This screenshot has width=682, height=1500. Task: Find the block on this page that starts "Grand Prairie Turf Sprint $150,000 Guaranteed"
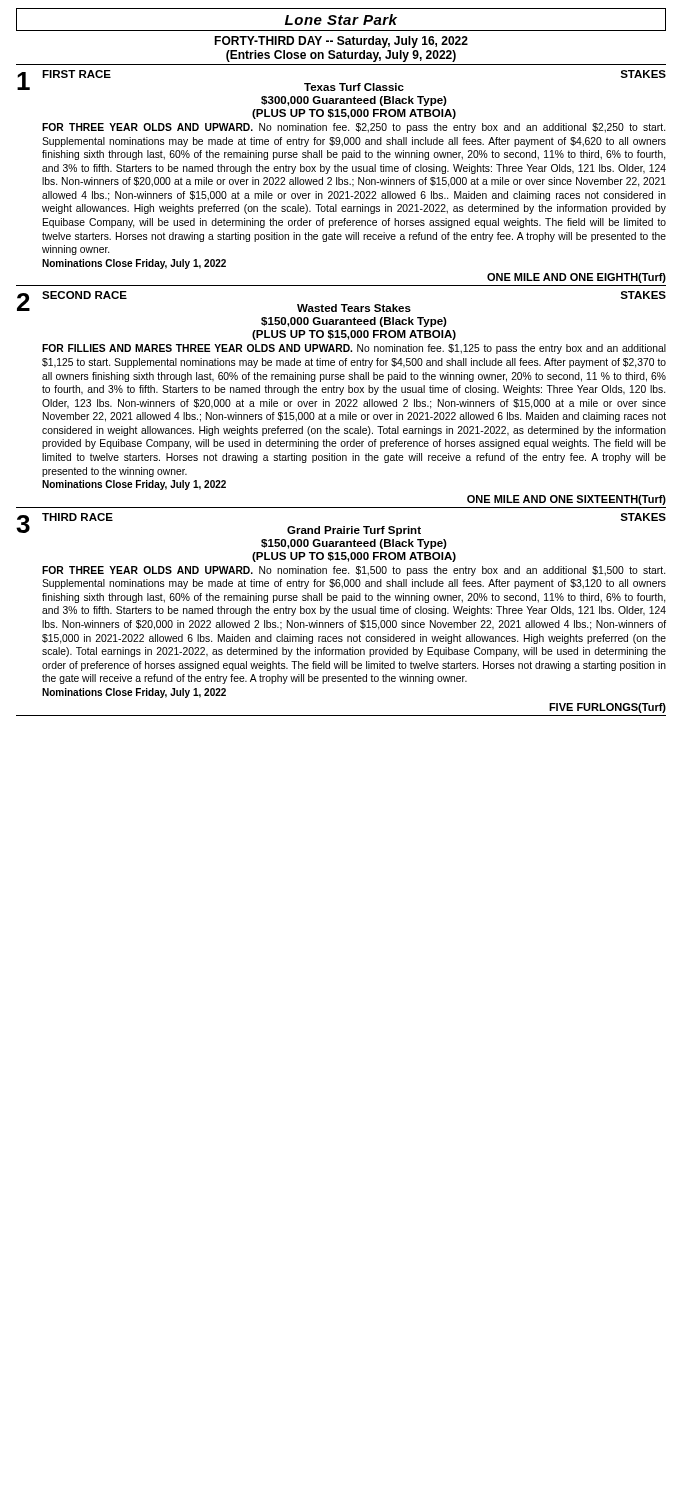tap(354, 618)
